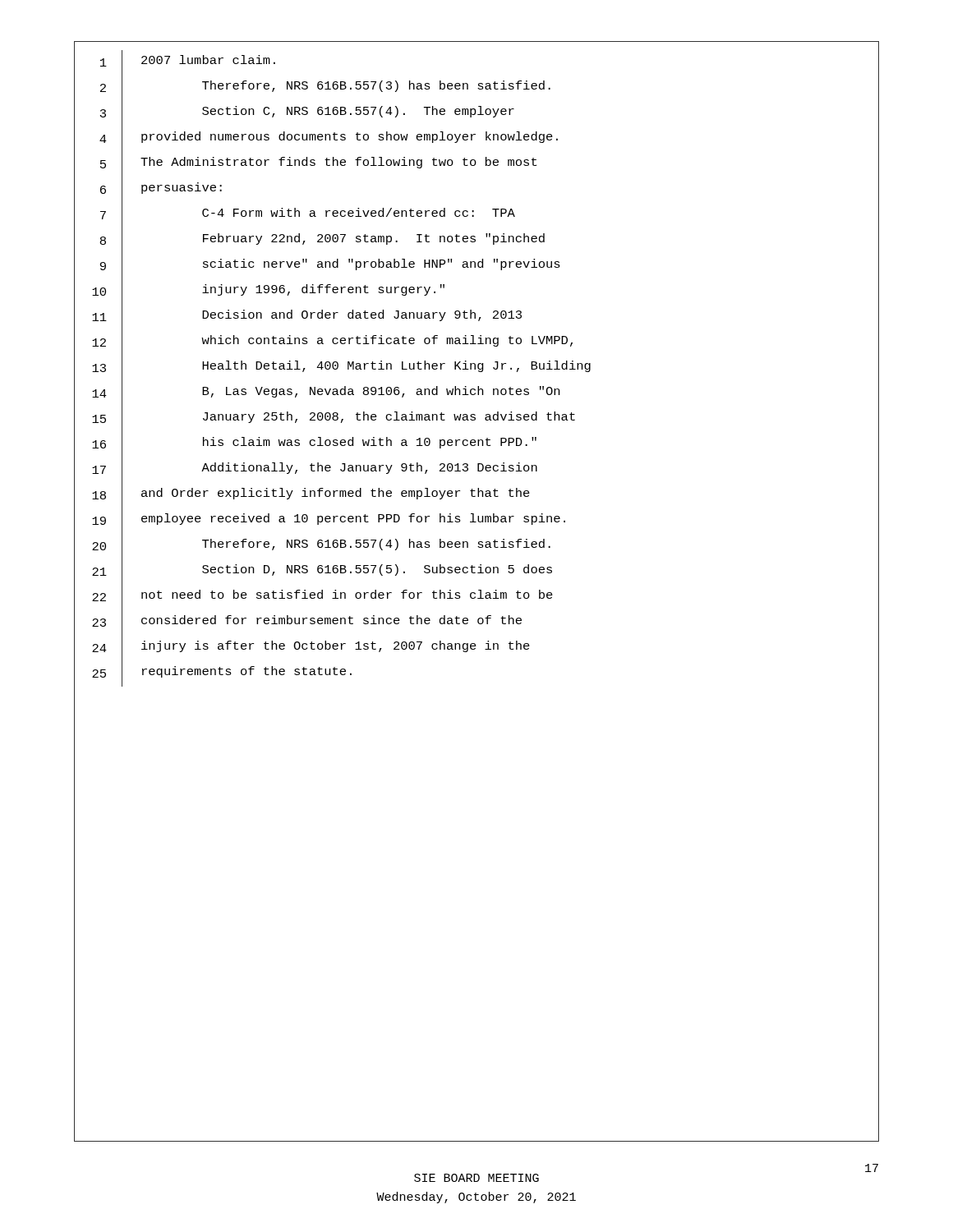Navigate to the text block starting "10 injury 1996, different surgery.""
The image size is (953, 1232).
221,292
